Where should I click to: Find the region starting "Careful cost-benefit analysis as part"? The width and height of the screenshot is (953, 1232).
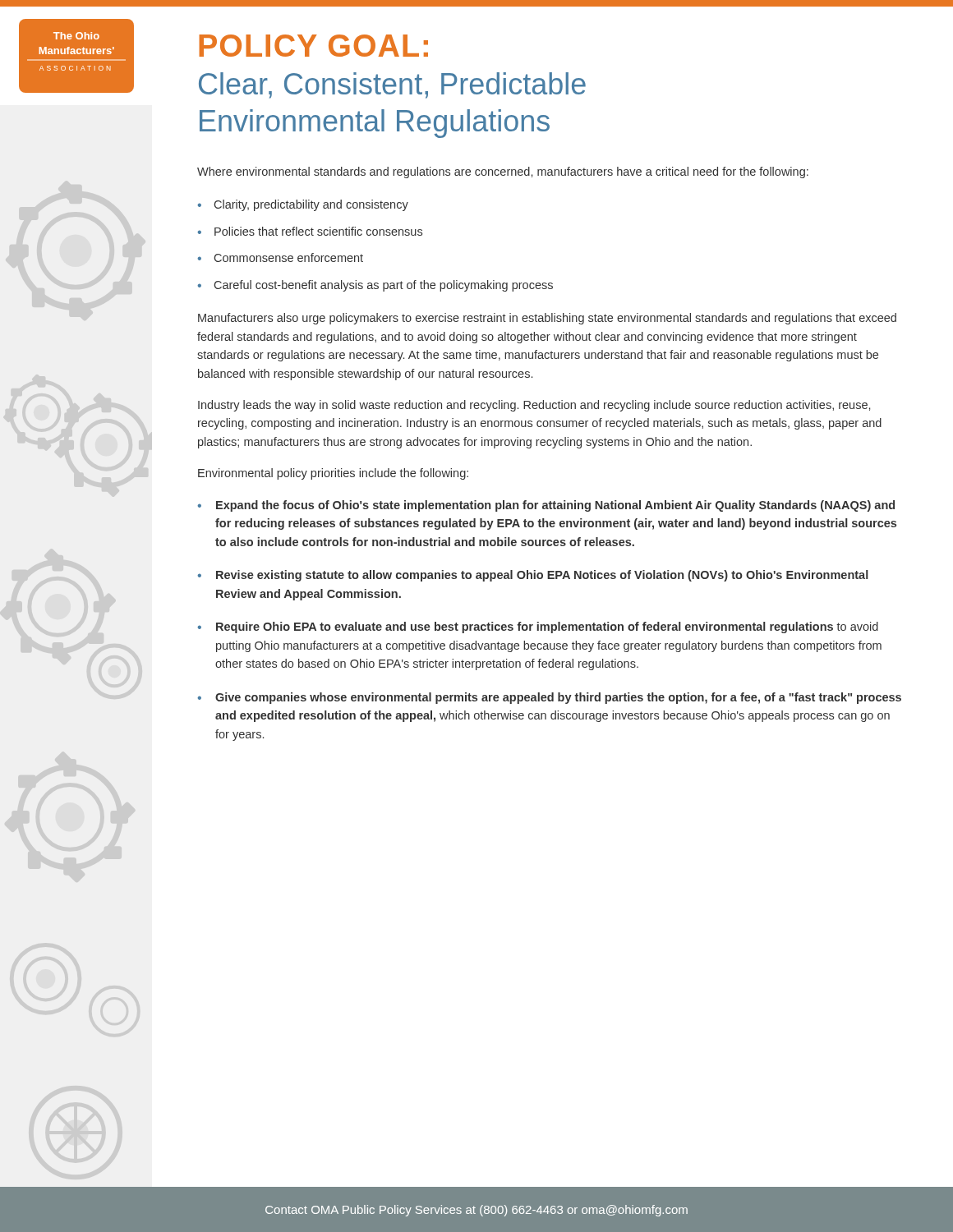click(x=383, y=285)
